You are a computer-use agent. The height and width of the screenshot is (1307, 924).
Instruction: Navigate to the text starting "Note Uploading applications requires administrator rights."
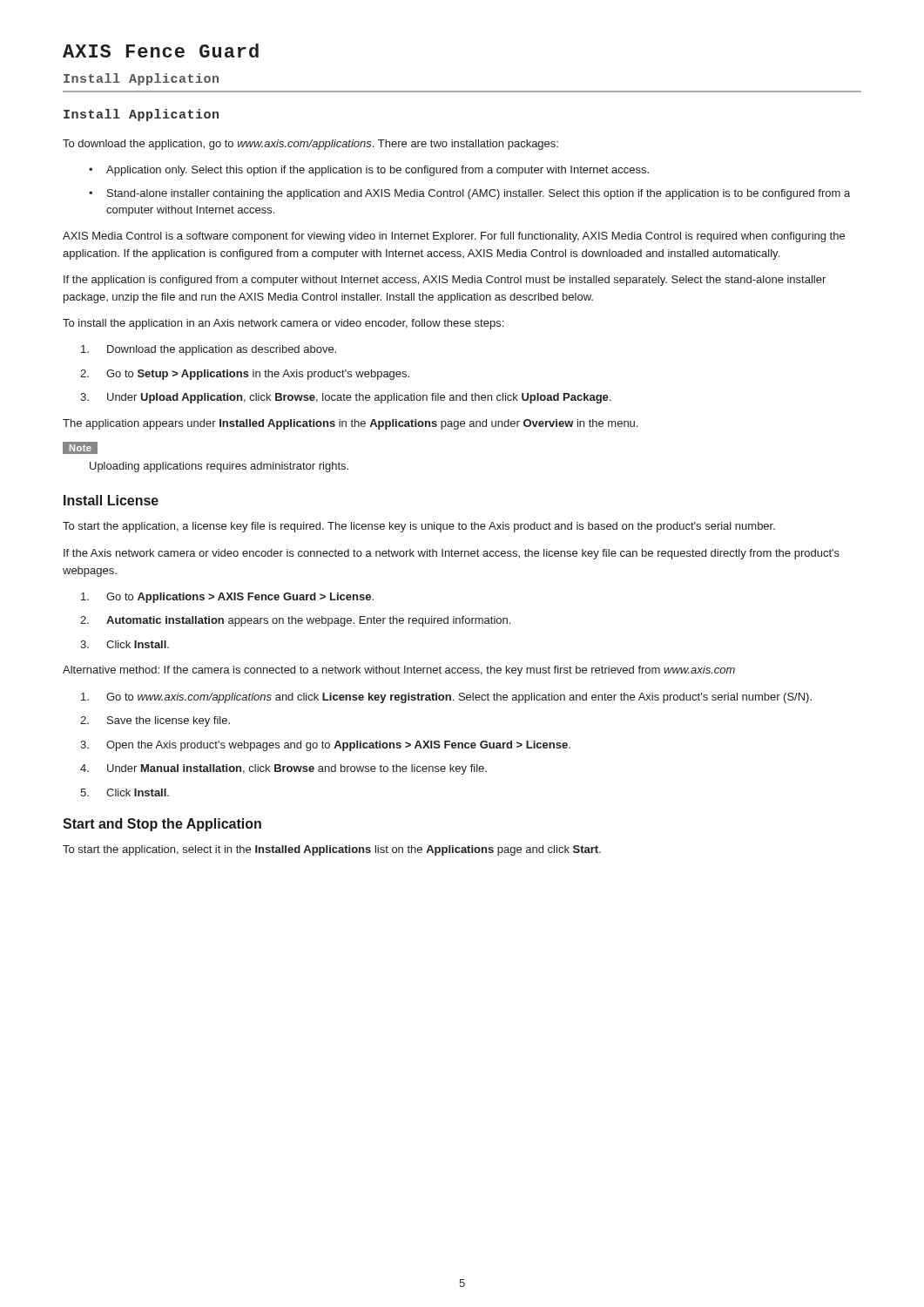tap(80, 448)
